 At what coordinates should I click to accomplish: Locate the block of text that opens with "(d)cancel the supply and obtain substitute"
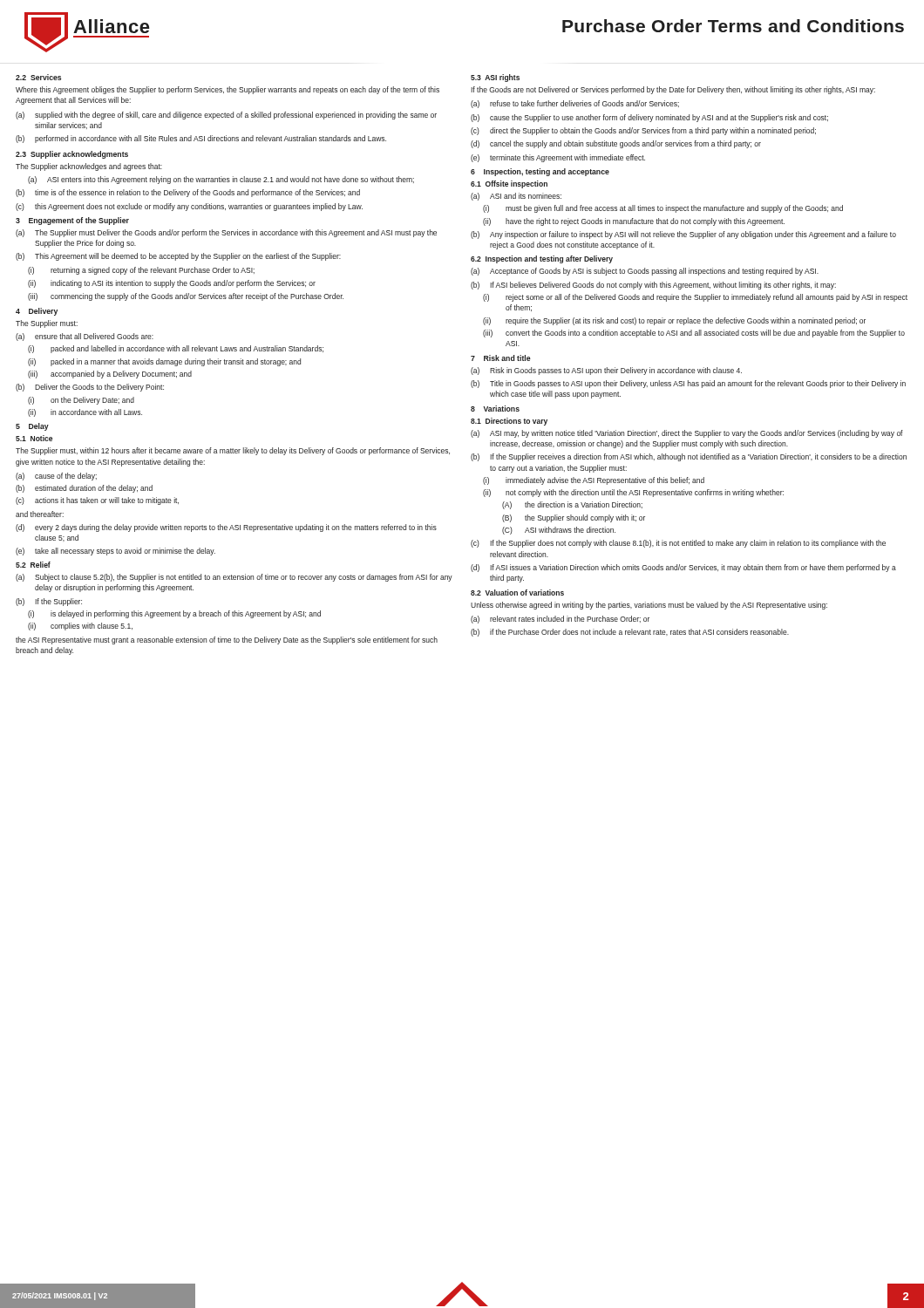point(616,144)
